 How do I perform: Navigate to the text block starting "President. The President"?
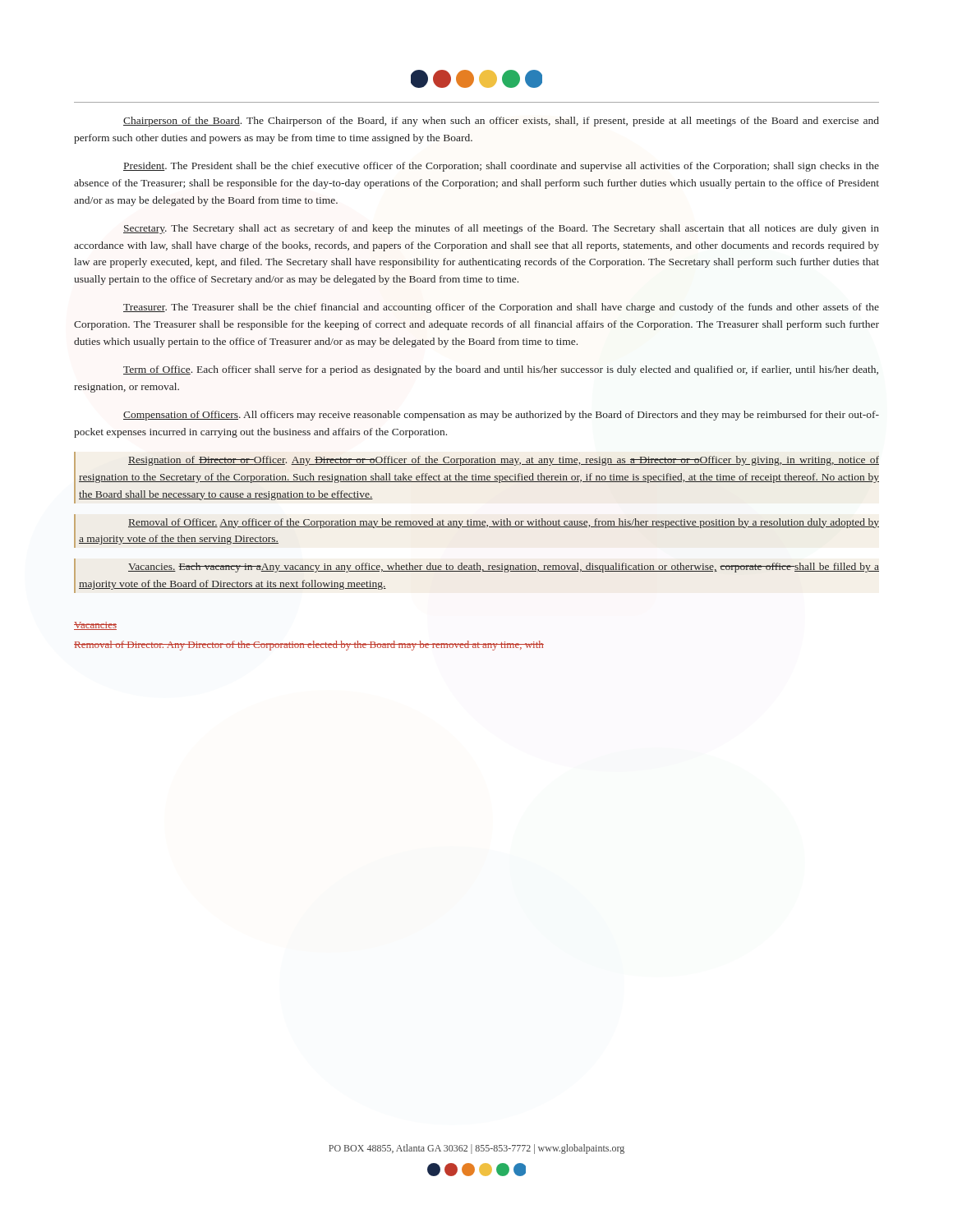coord(476,183)
